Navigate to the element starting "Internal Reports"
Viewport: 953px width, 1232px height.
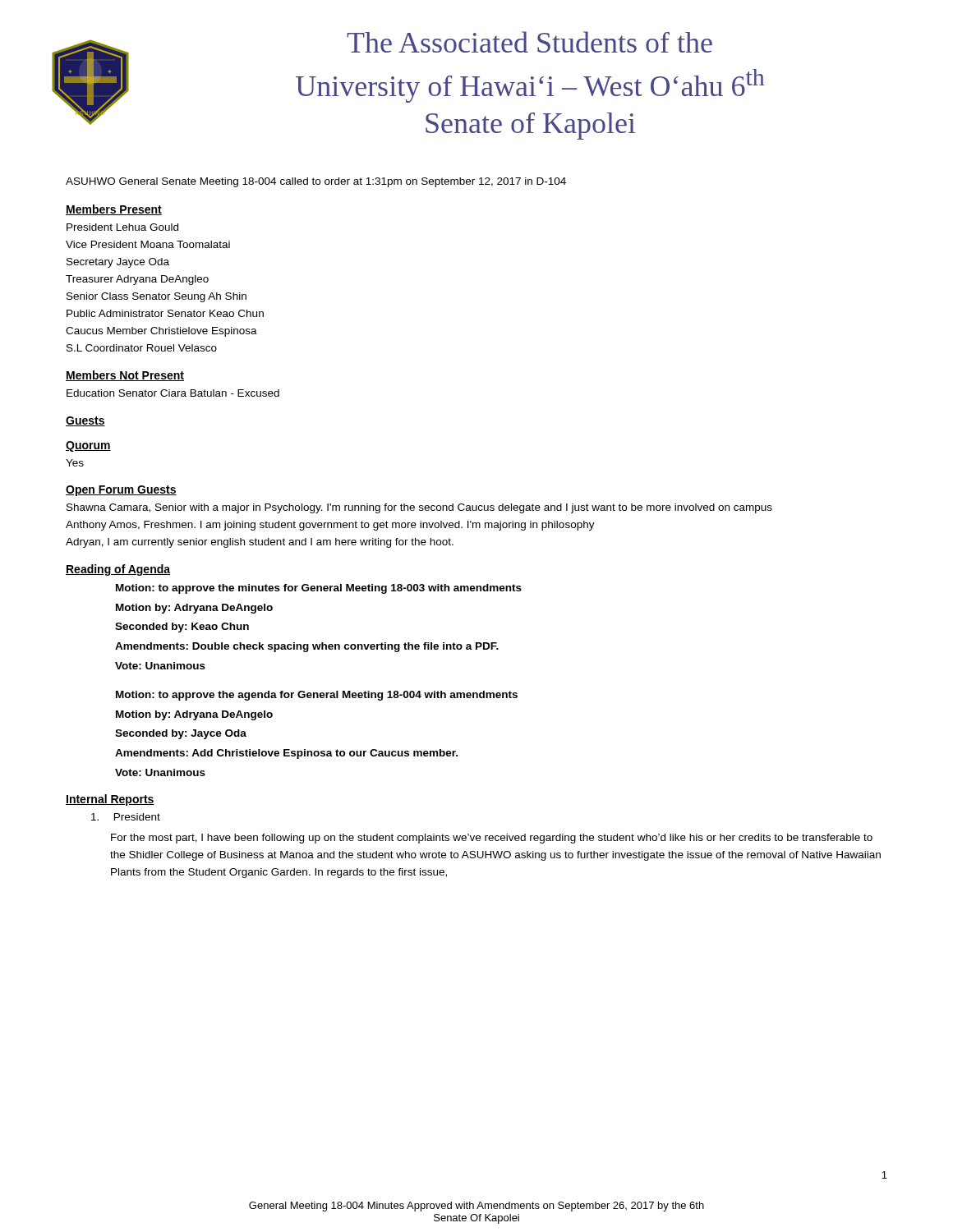click(110, 799)
